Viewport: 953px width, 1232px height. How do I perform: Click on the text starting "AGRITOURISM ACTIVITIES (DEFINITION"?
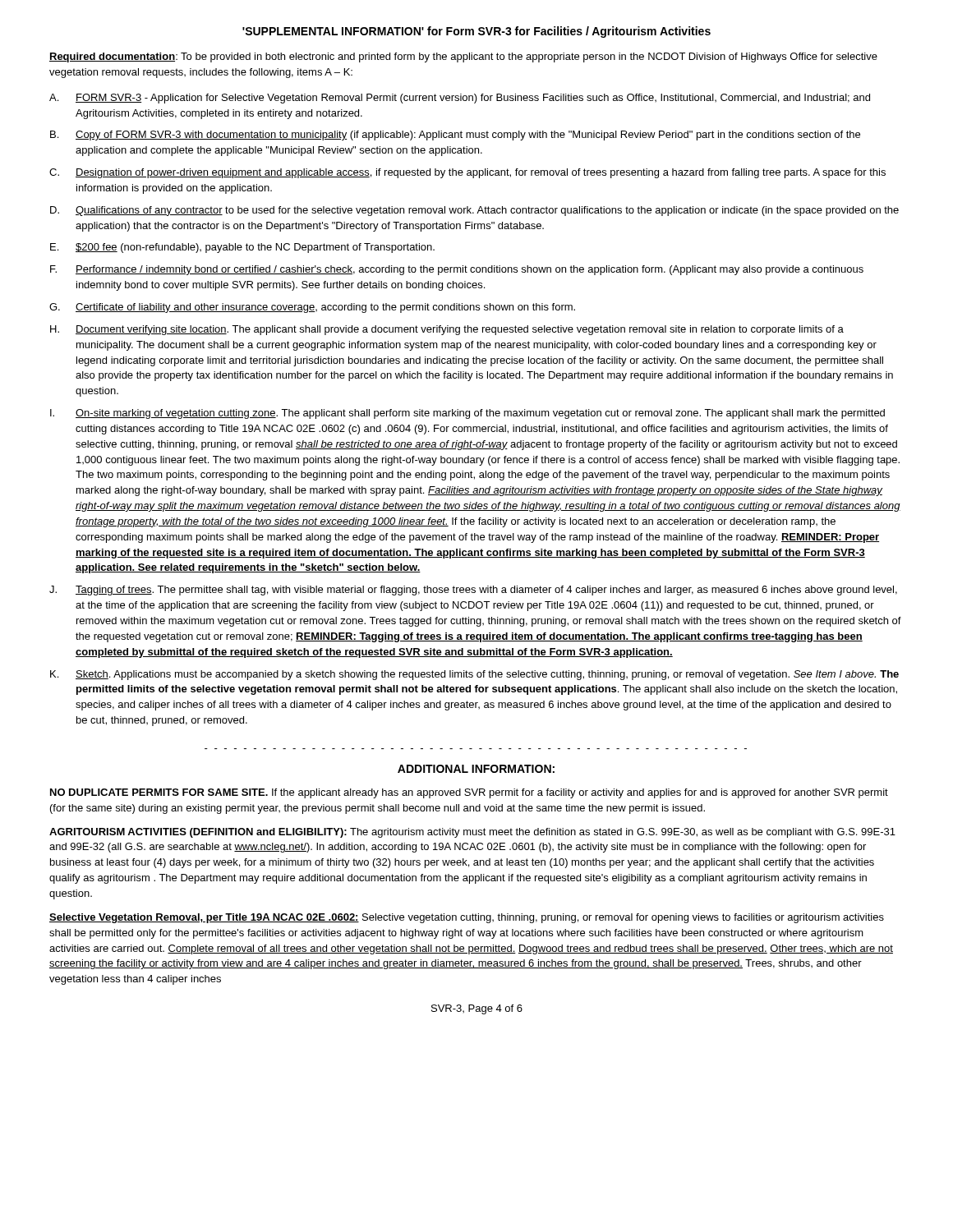coord(472,862)
